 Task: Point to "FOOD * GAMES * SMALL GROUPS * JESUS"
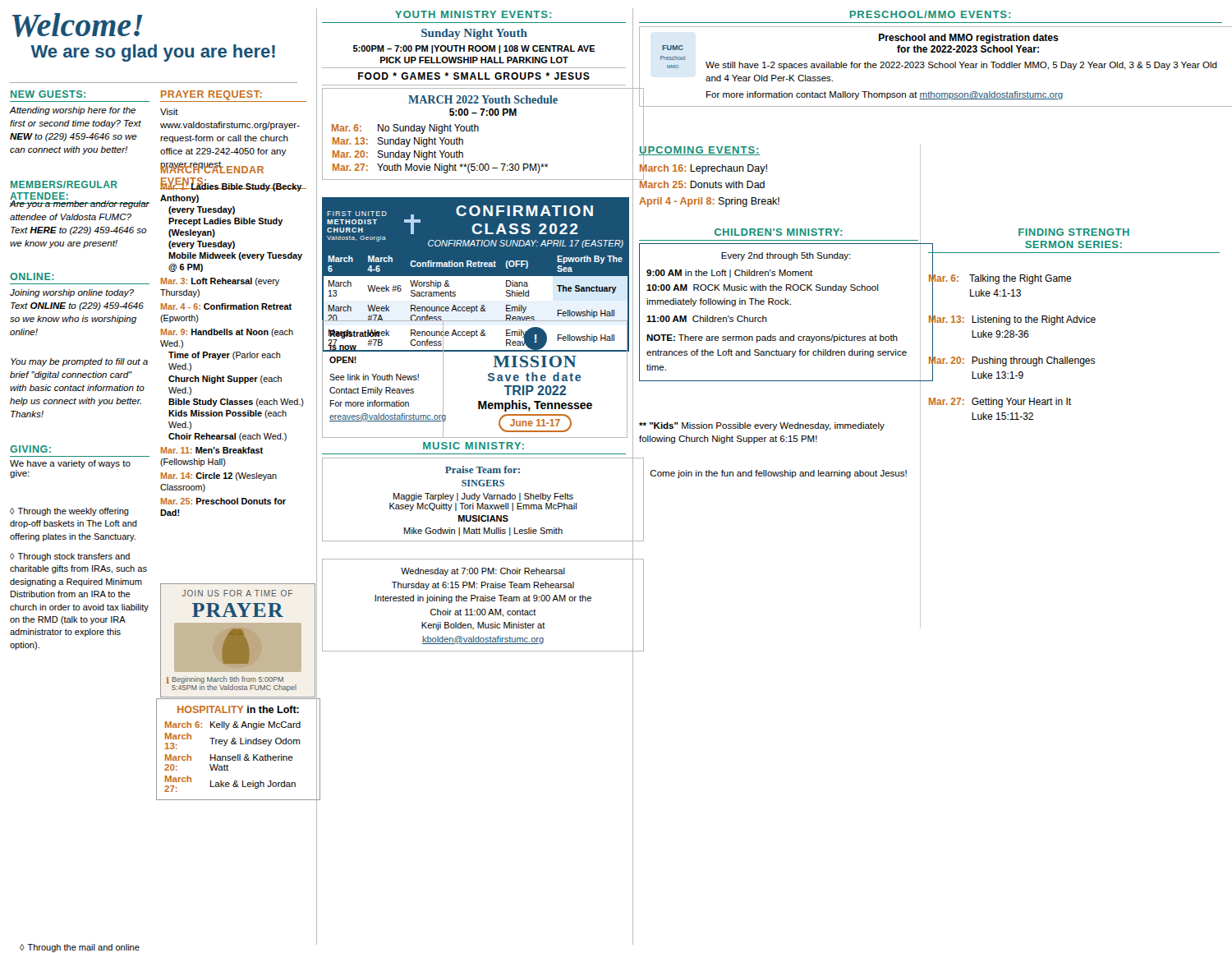click(x=474, y=76)
